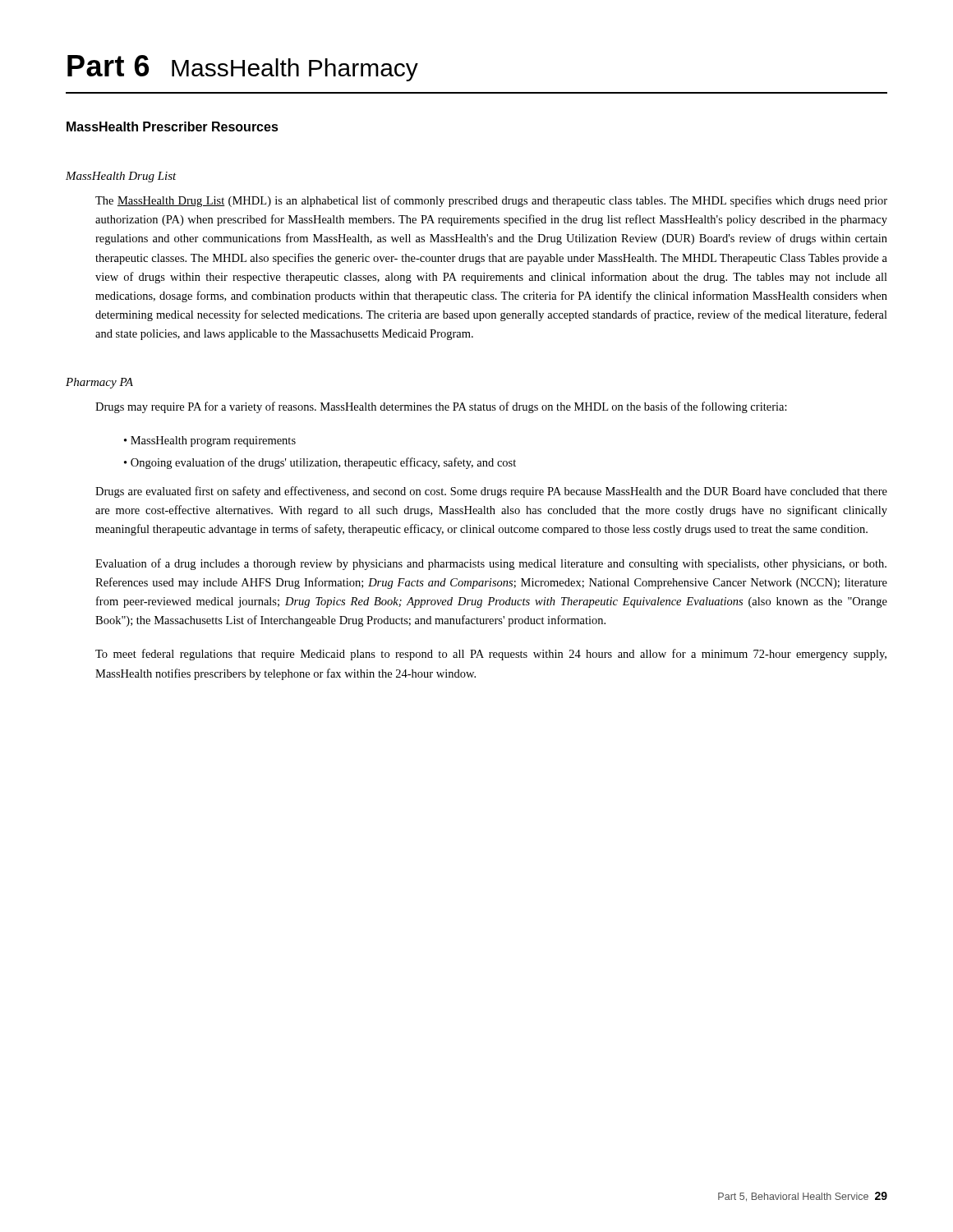This screenshot has height=1232, width=953.
Task: Select the block starting "To meet federal"
Action: (x=491, y=664)
